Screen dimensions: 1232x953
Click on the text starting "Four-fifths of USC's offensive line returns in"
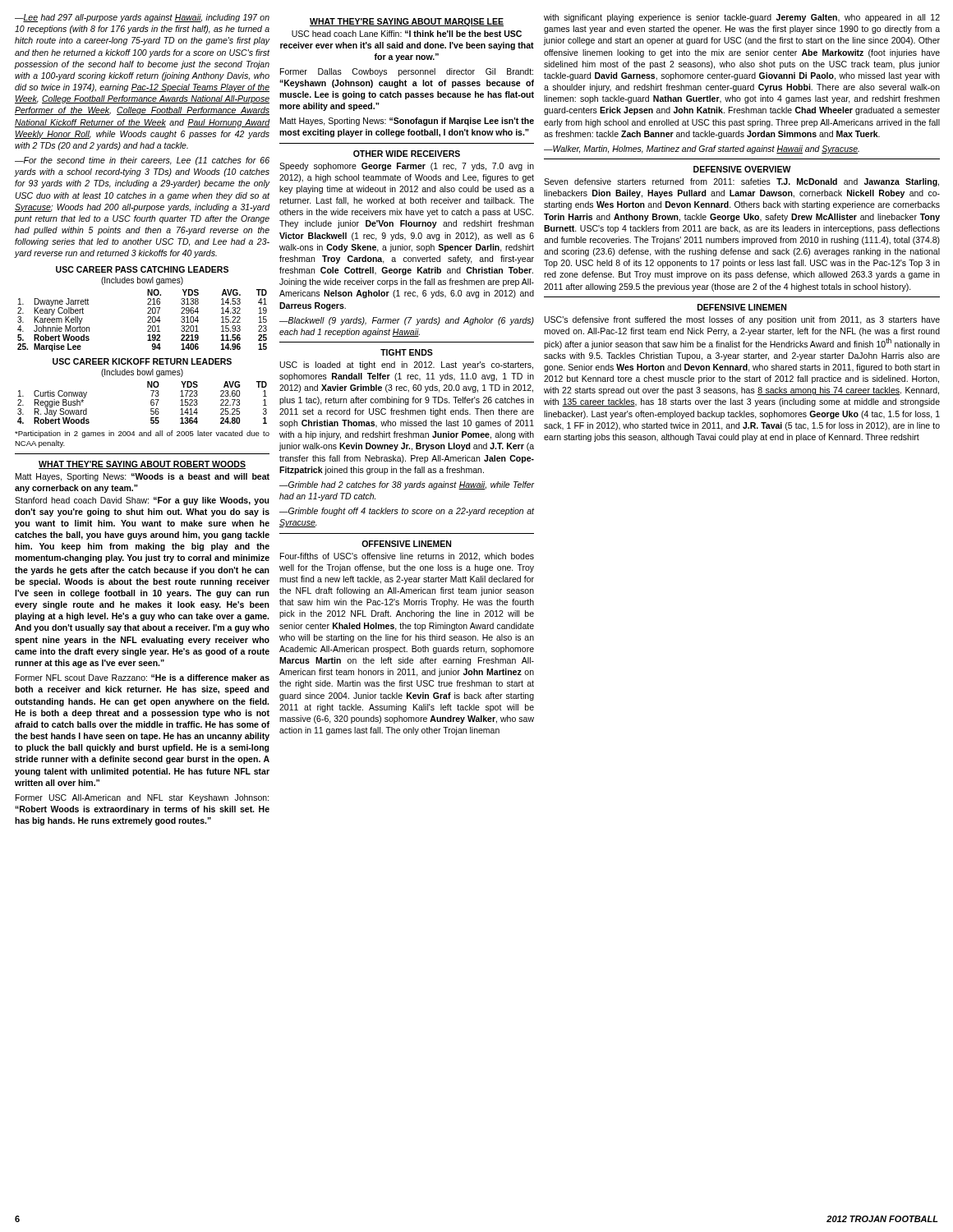(x=407, y=643)
